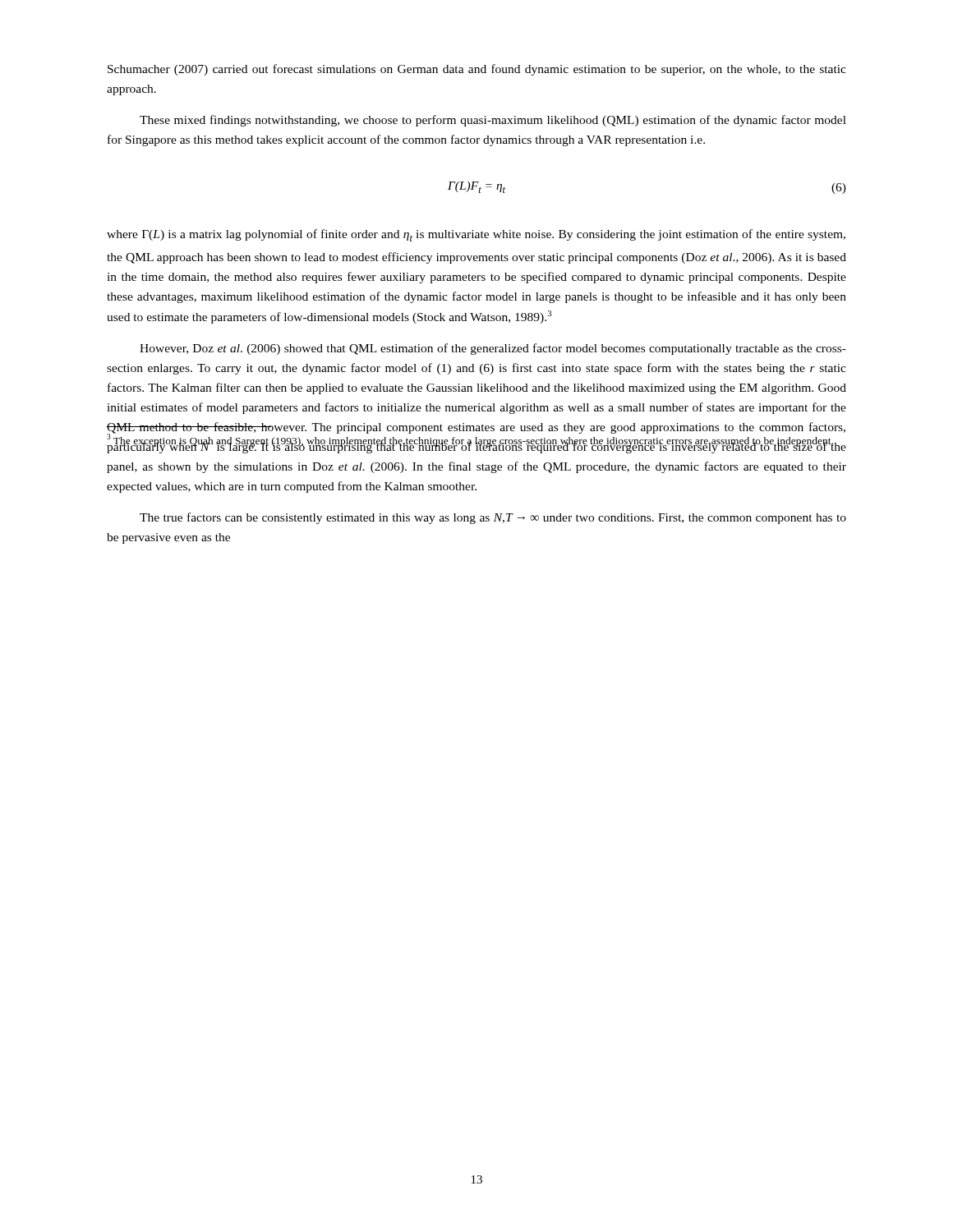Find the text block that says "Schumacher (2007) carried out forecast simulations on"
Viewport: 953px width, 1232px height.
point(476,78)
